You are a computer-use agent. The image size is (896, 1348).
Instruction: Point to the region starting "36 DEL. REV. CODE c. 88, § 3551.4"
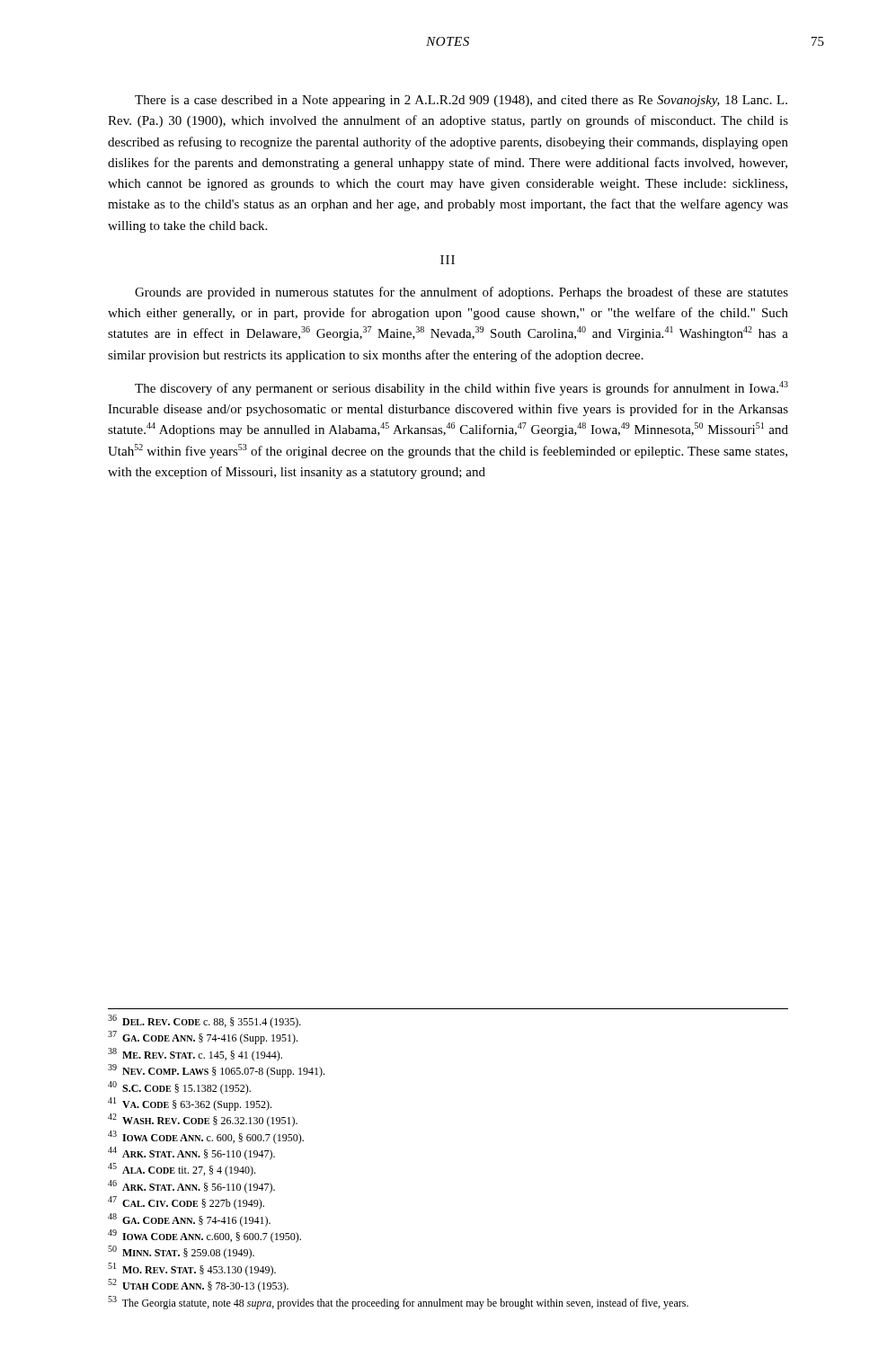click(205, 1021)
